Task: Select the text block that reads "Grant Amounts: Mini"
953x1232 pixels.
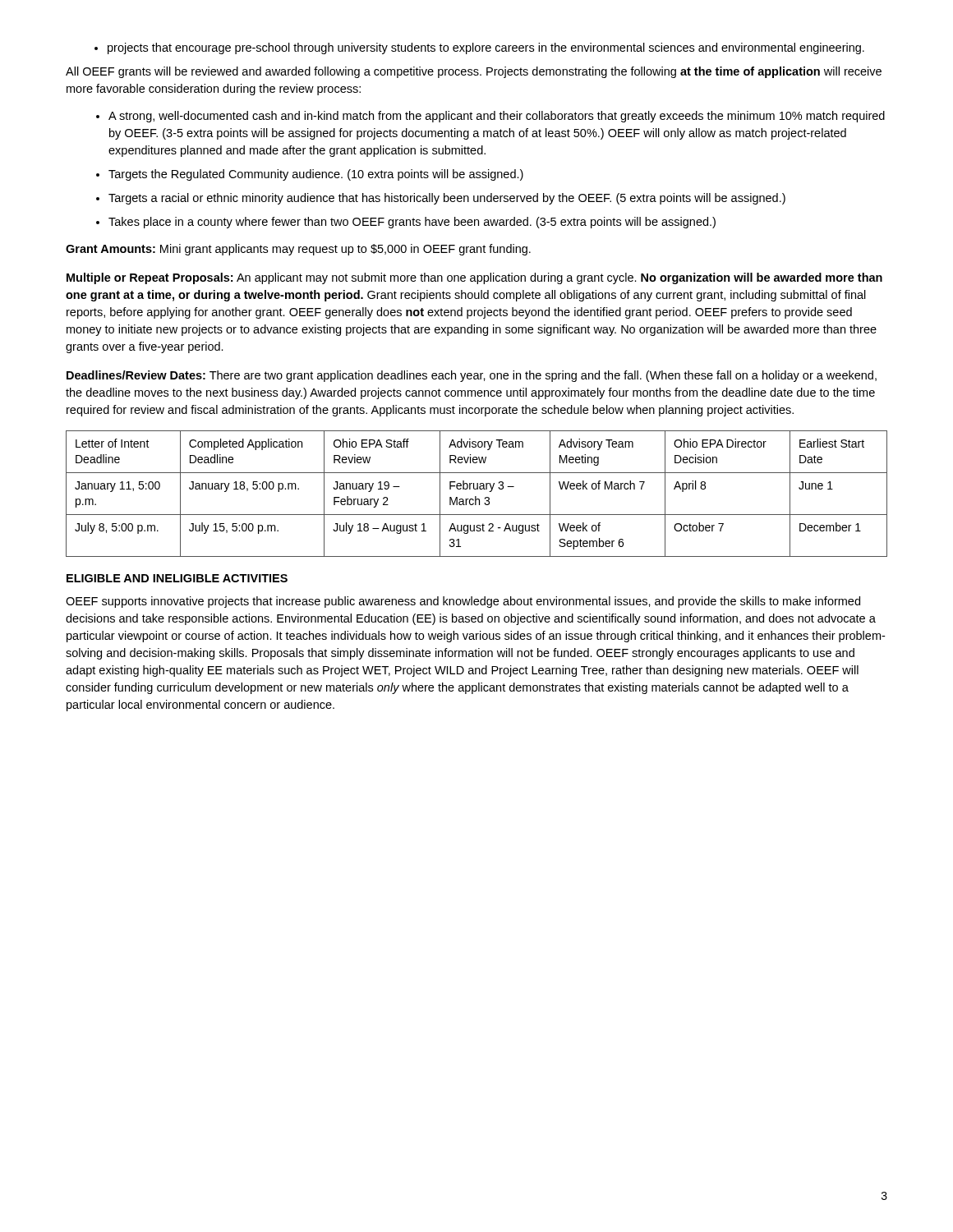Action: [x=299, y=249]
